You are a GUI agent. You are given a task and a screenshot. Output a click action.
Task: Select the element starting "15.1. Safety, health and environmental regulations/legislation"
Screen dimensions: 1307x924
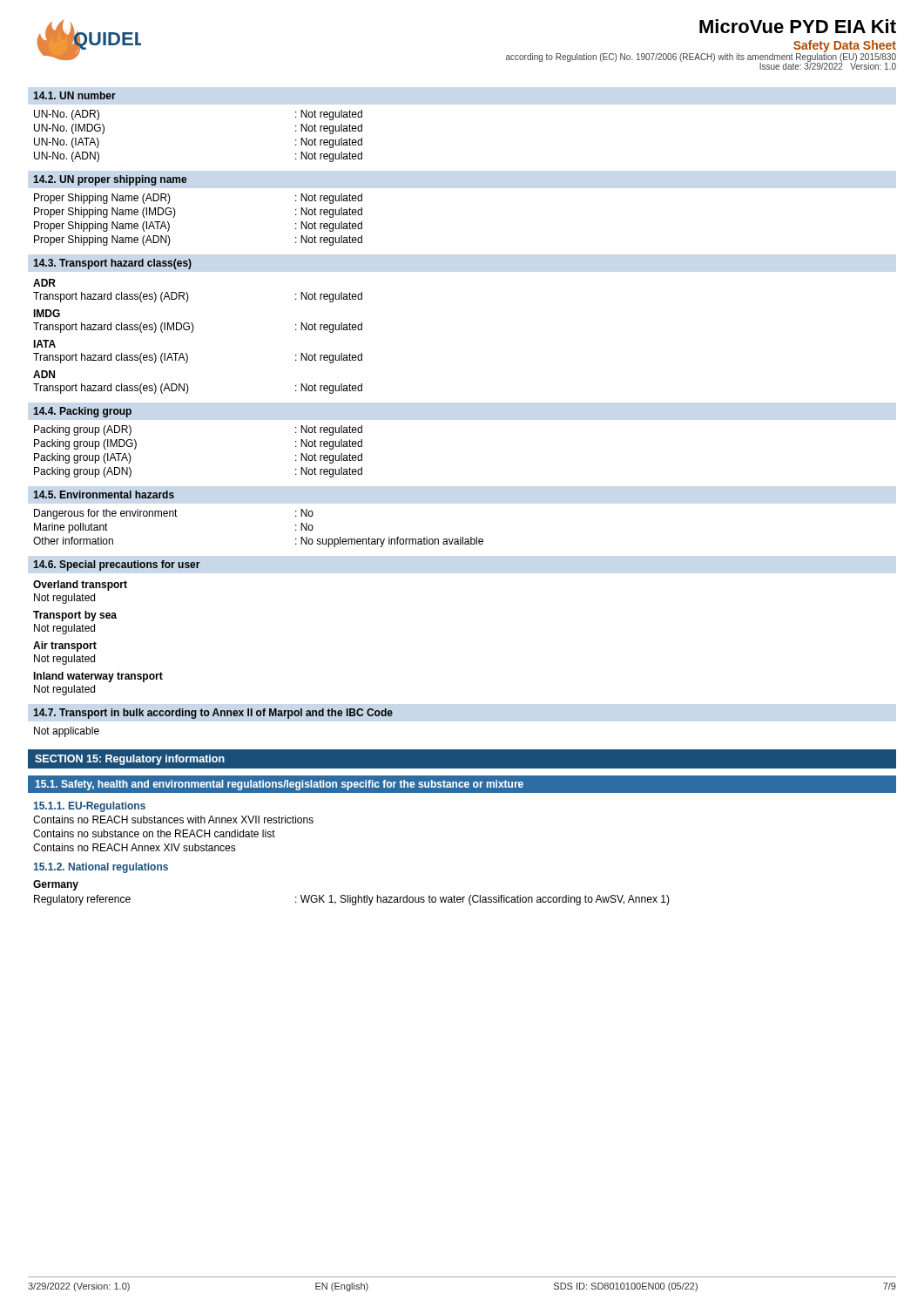[279, 784]
